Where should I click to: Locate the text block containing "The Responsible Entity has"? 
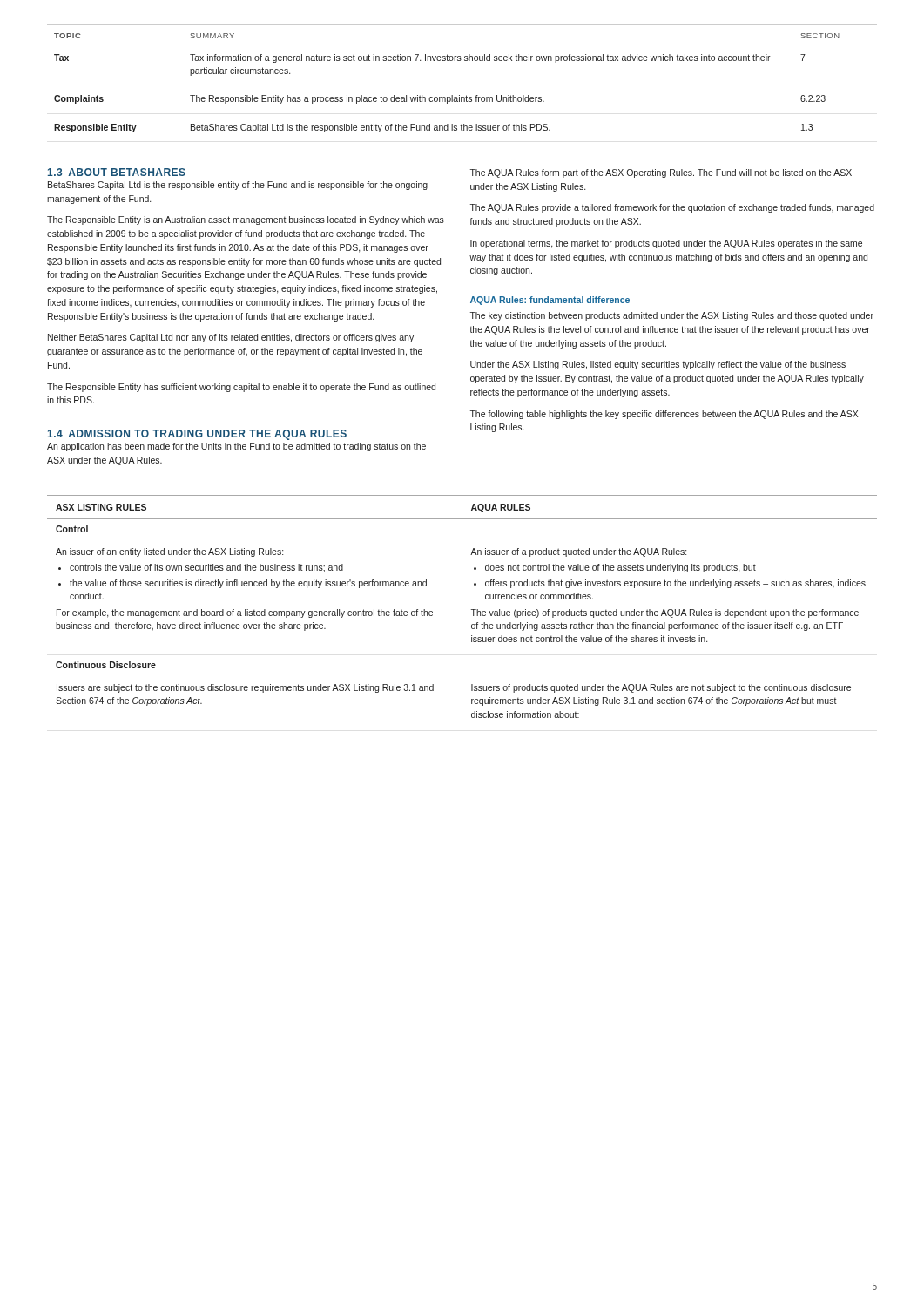242,393
